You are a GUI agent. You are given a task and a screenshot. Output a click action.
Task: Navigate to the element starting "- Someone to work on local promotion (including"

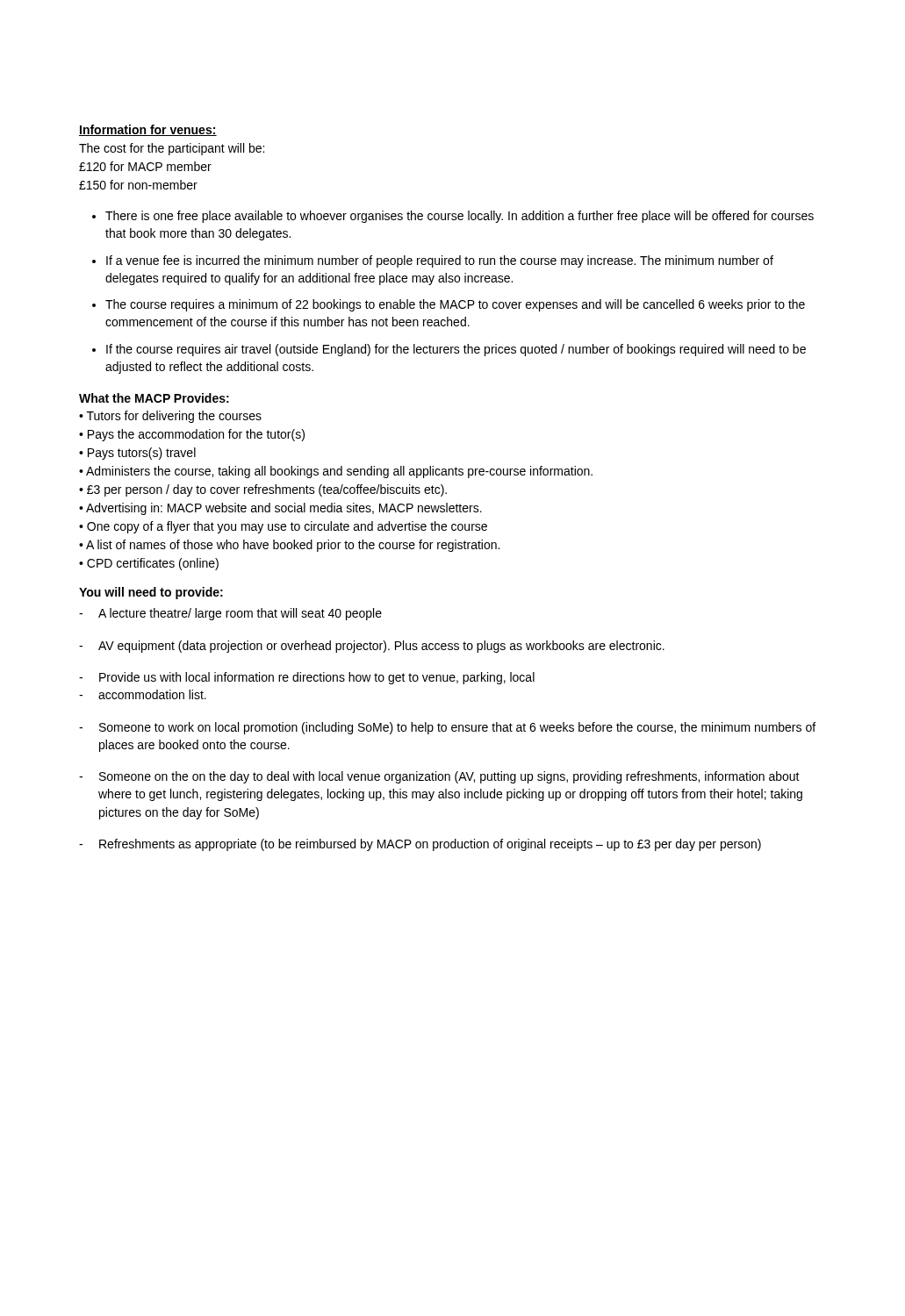tap(452, 736)
